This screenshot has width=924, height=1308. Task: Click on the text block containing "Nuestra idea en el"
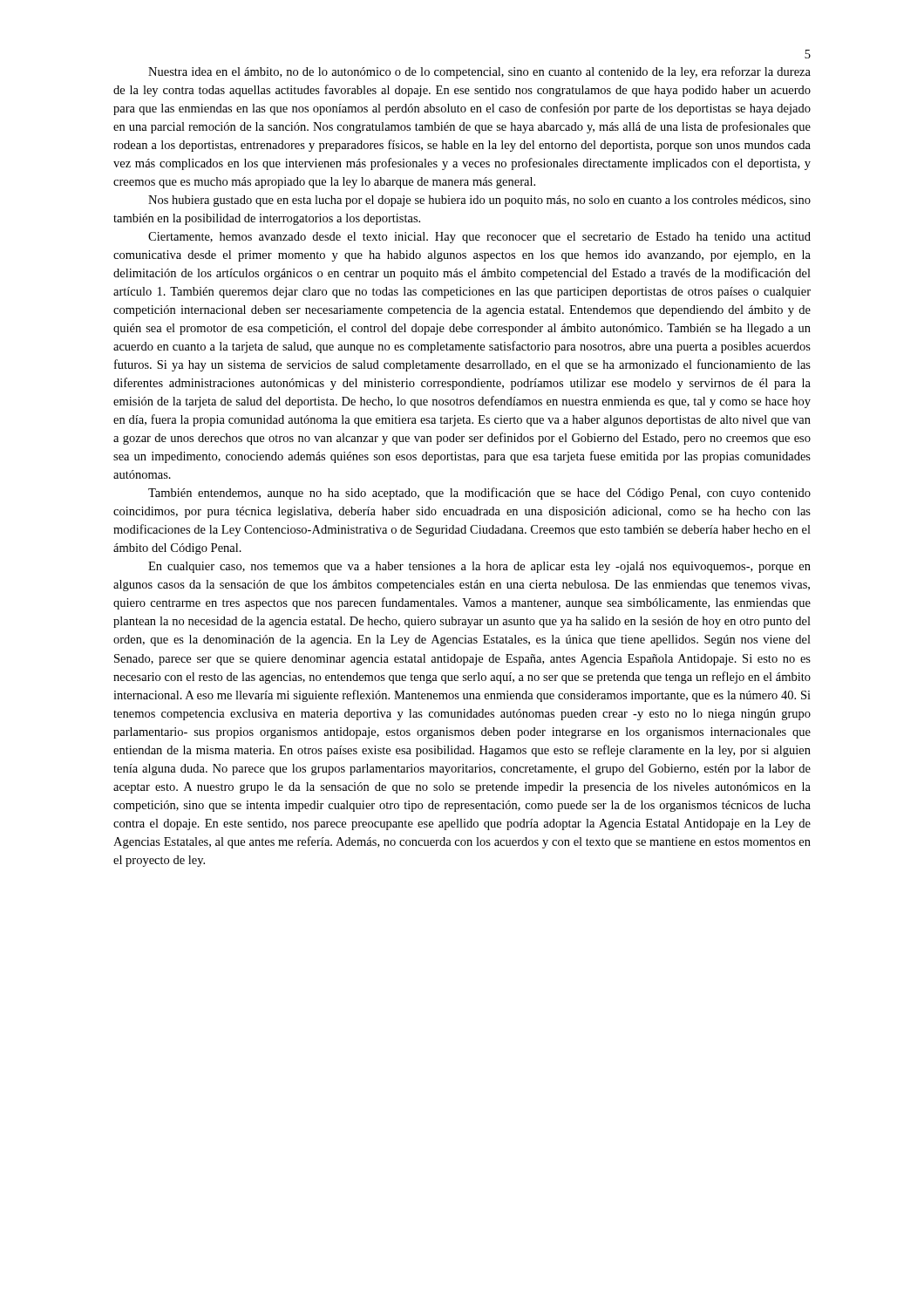pos(462,127)
